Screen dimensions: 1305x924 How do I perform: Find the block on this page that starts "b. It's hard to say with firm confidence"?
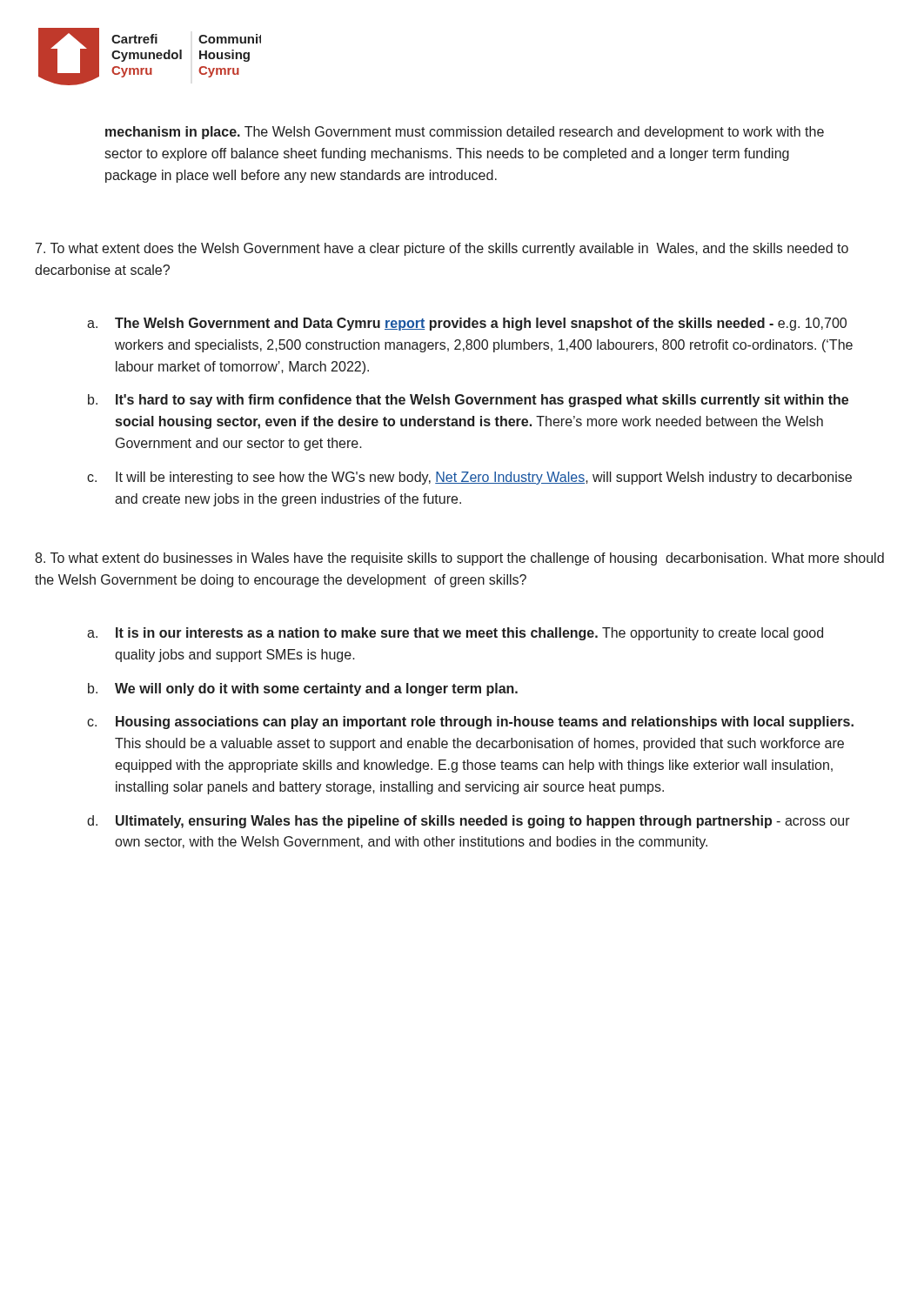[x=471, y=422]
